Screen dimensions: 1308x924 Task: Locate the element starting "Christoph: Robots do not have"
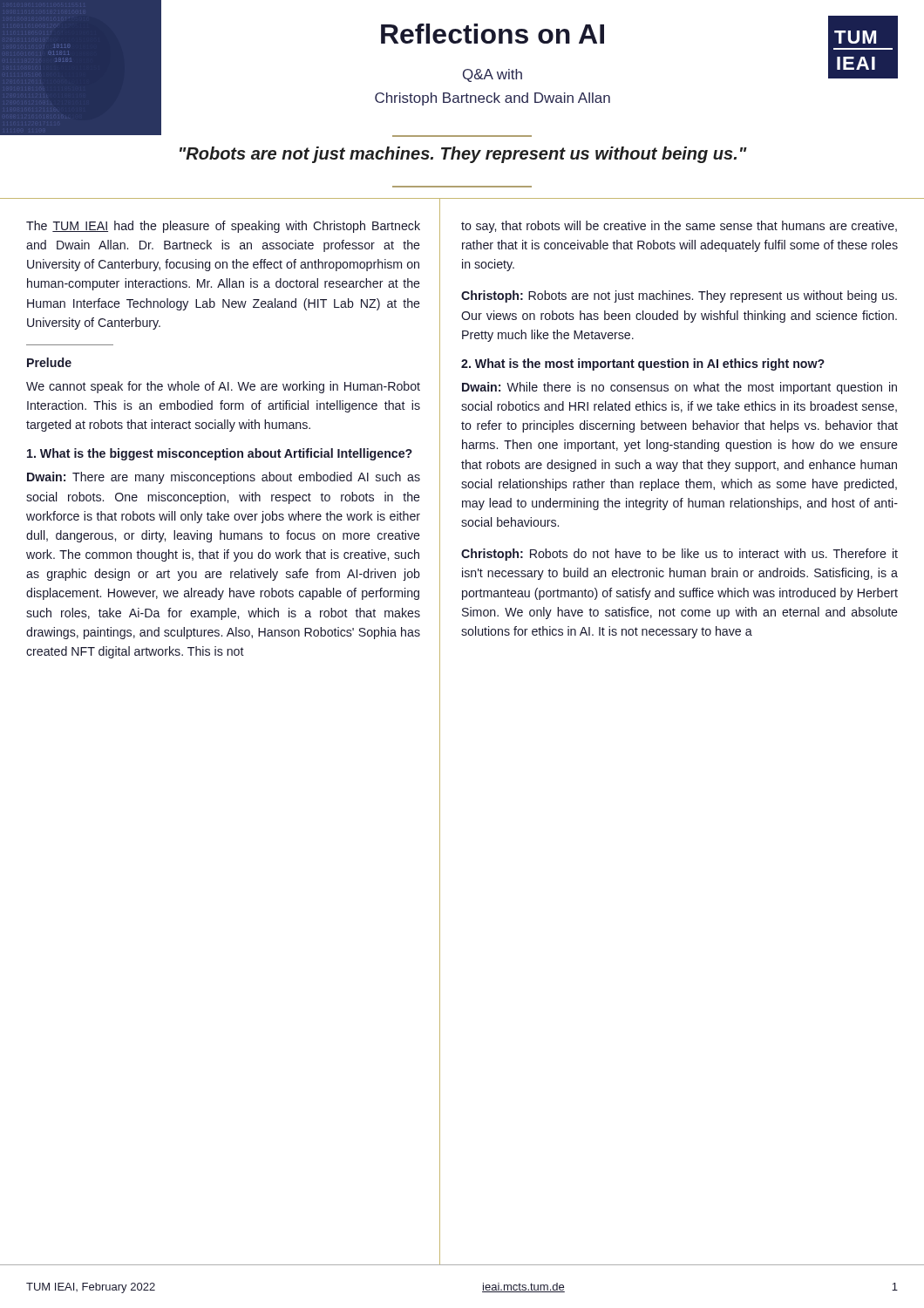[680, 593]
